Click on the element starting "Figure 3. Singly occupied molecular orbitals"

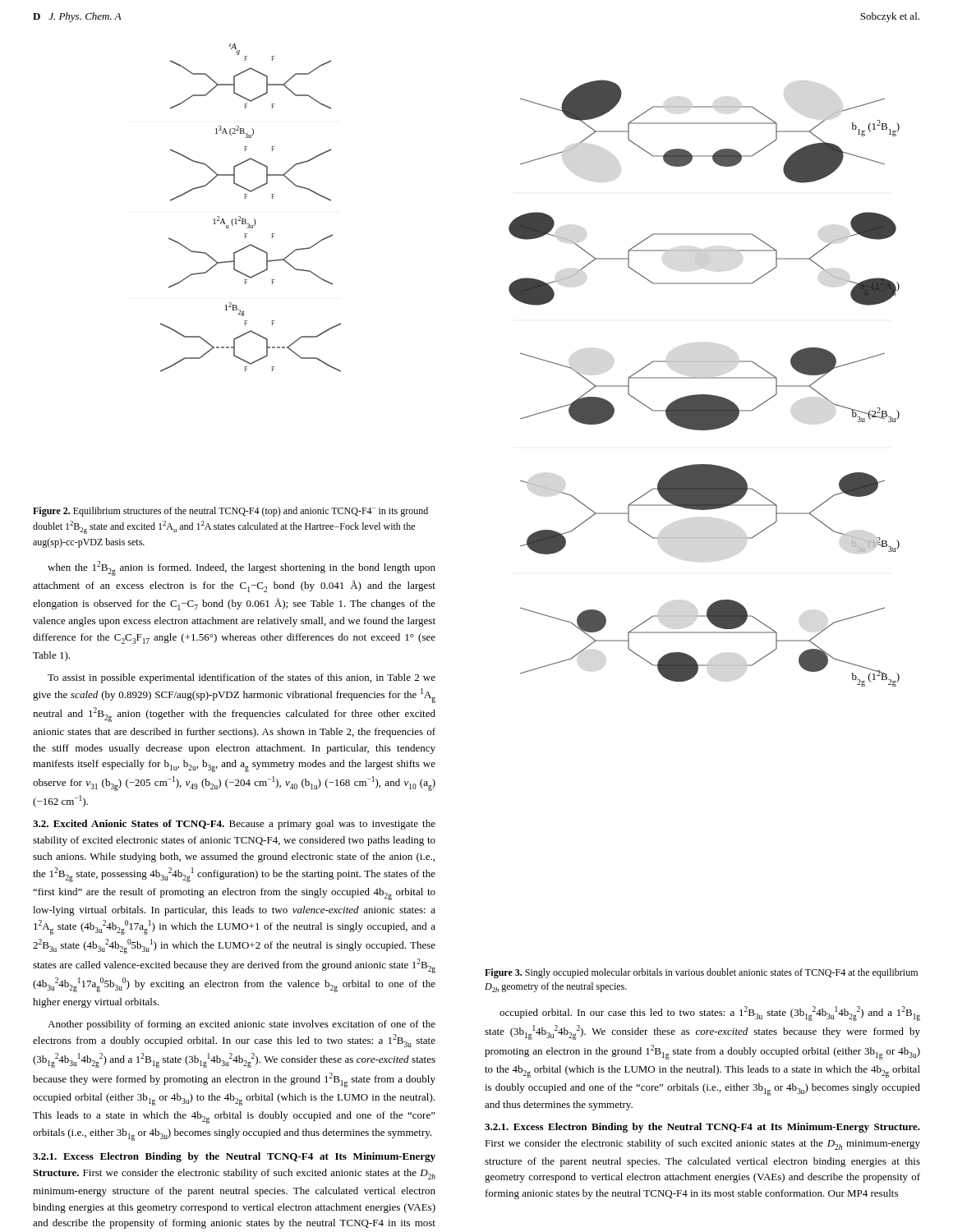[701, 981]
